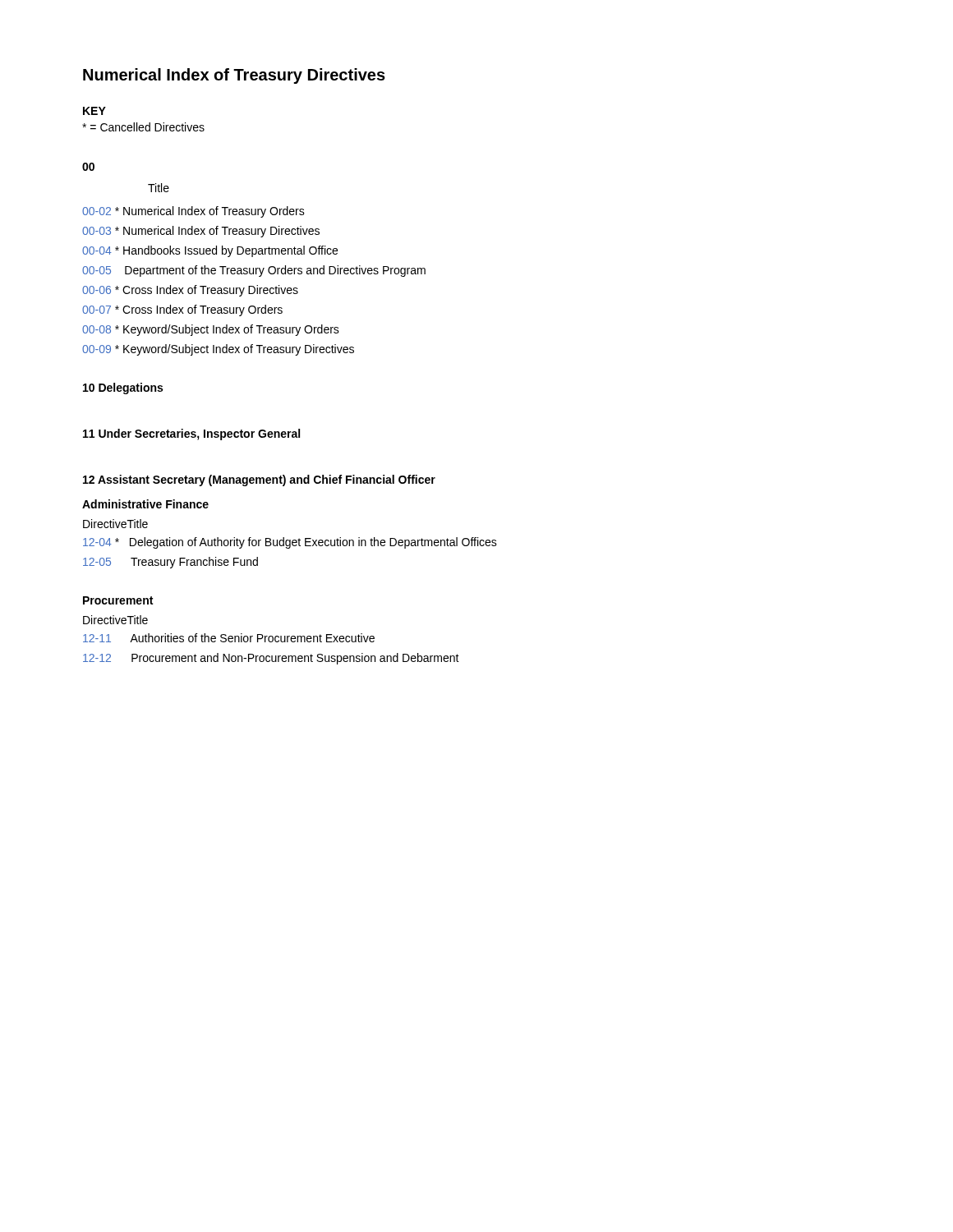Select the block starting "00-02 * Numerical"
The image size is (953, 1232).
tap(193, 211)
